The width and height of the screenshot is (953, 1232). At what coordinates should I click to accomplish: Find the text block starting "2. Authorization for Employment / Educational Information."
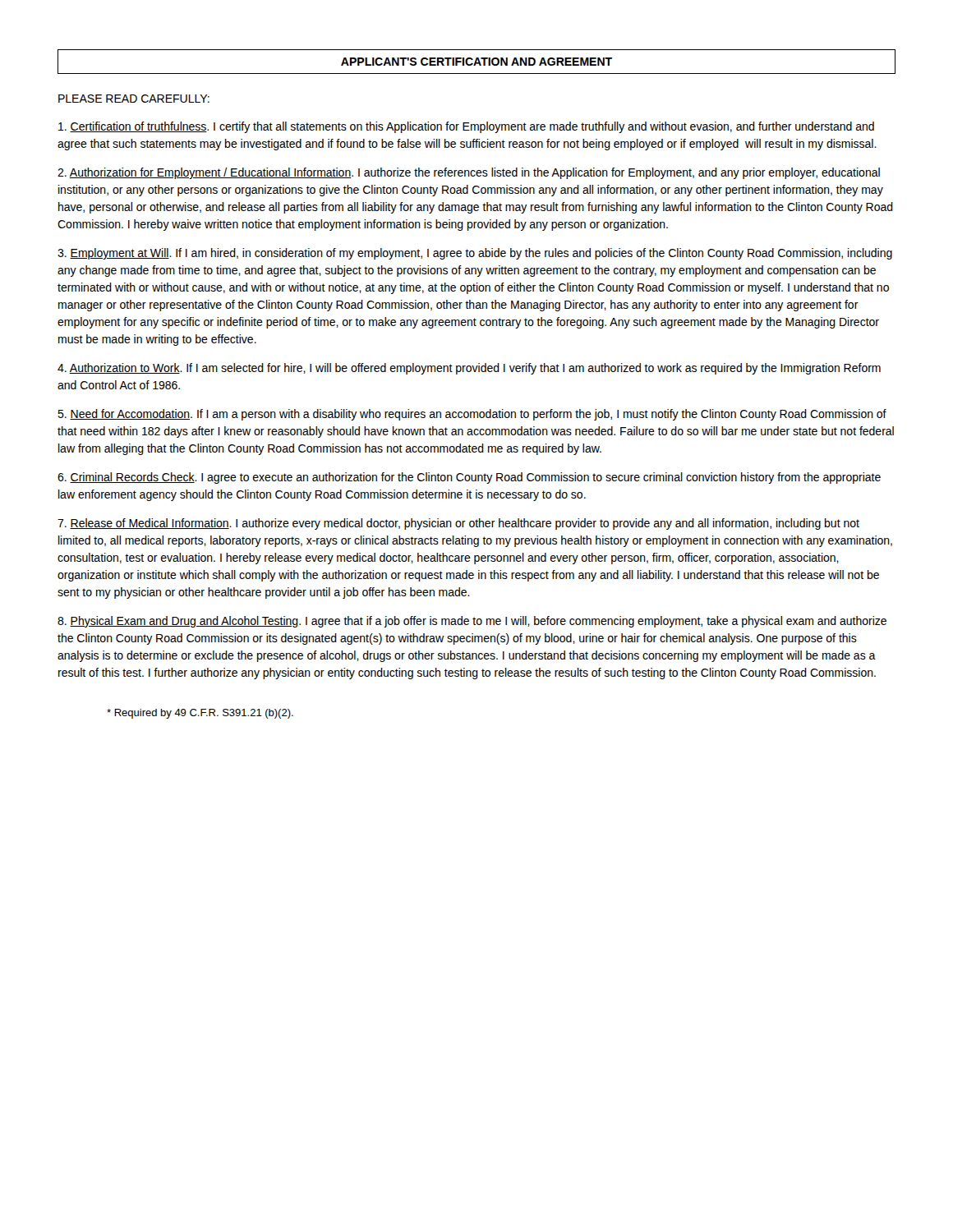pos(475,198)
